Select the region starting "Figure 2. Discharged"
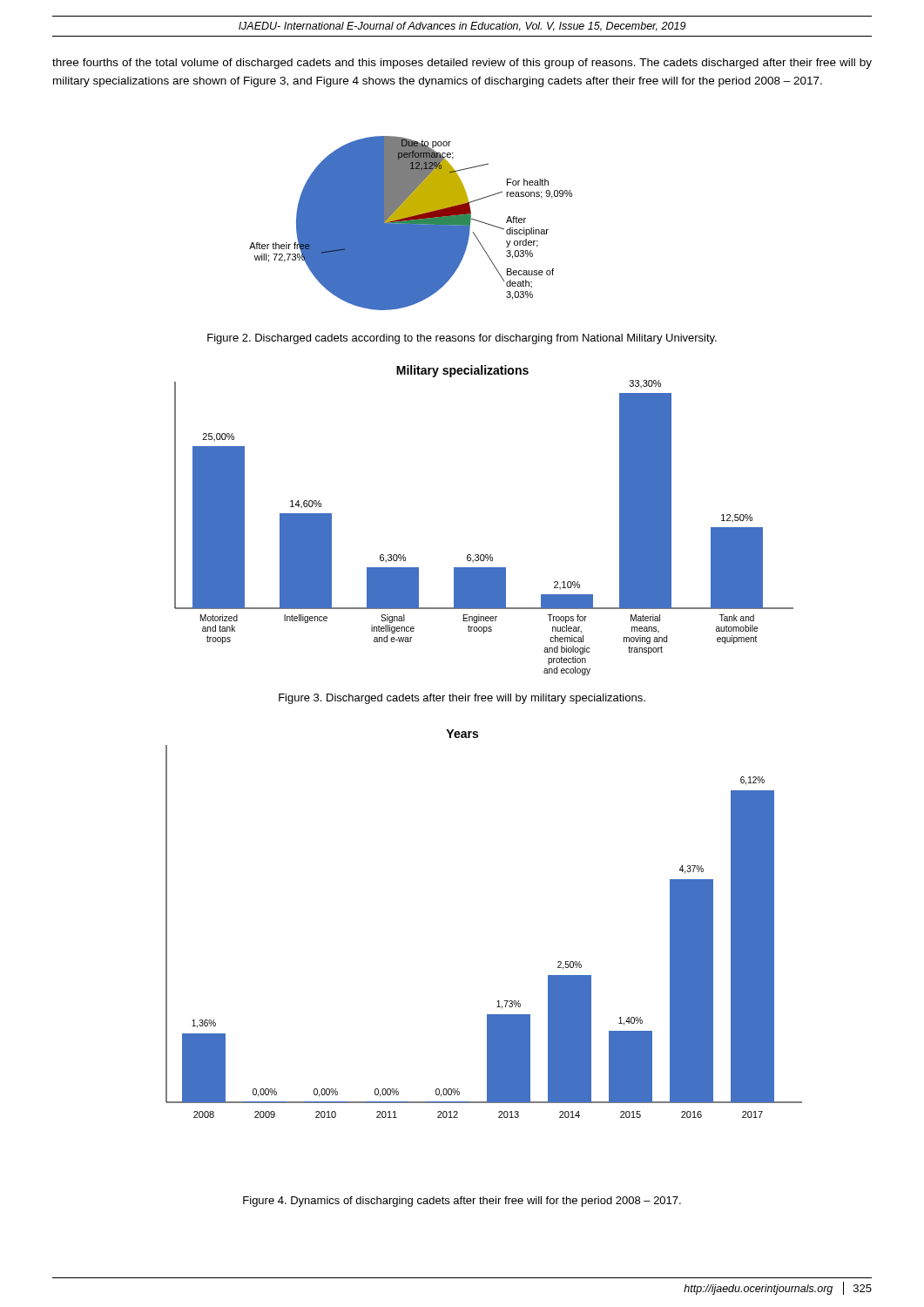This screenshot has height=1307, width=924. tap(462, 338)
